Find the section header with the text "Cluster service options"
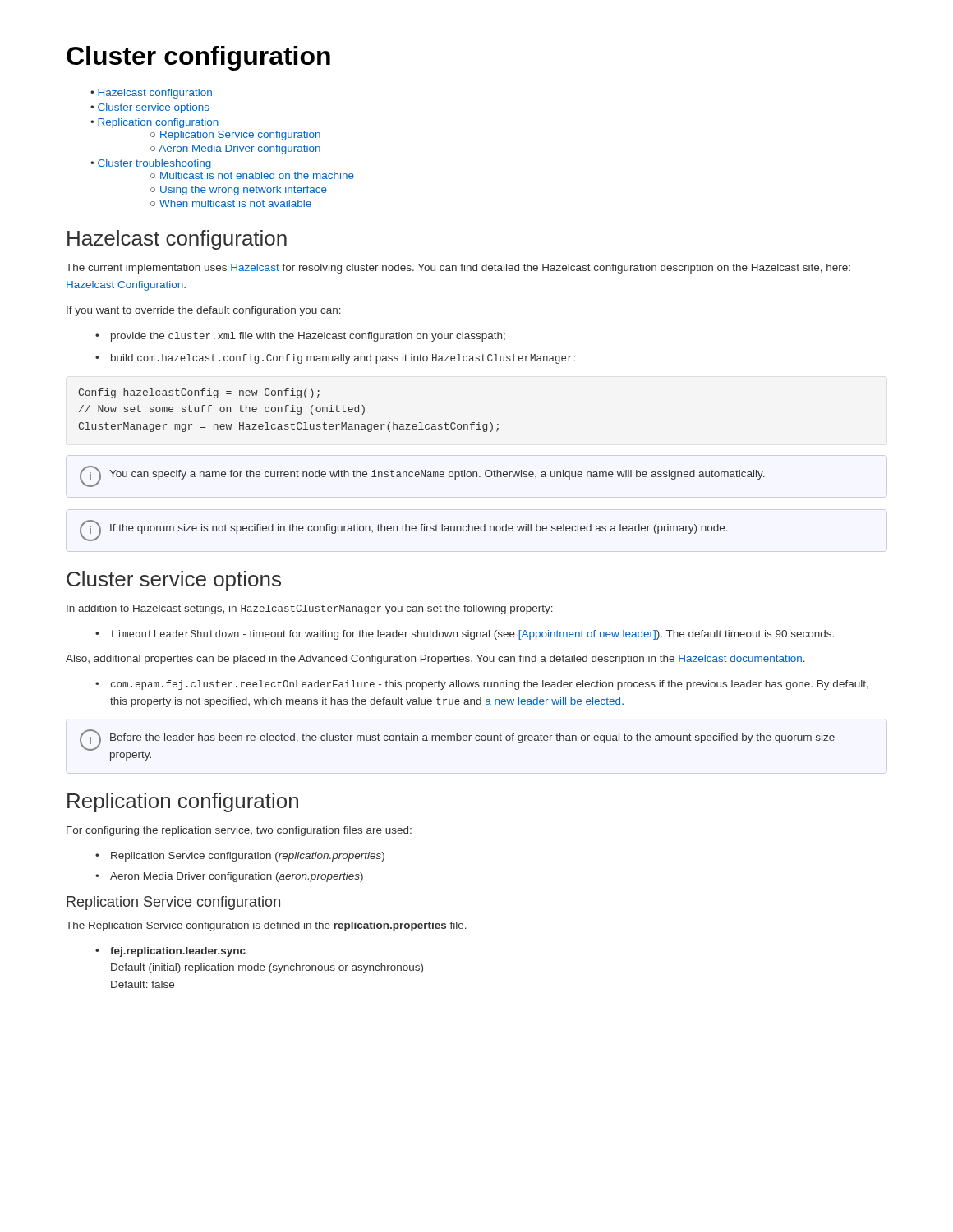953x1232 pixels. [174, 581]
